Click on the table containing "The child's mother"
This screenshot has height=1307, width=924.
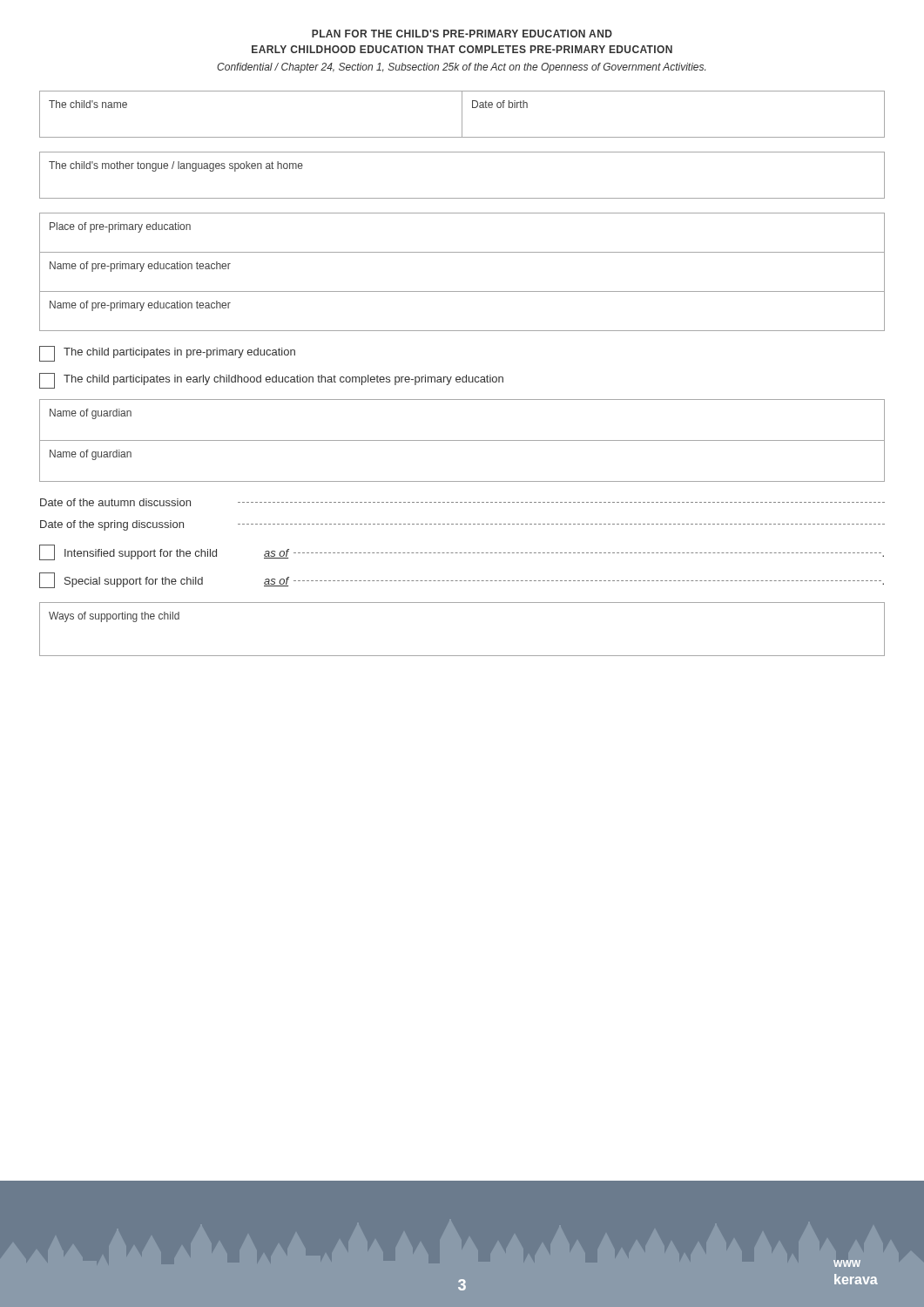click(x=462, y=175)
